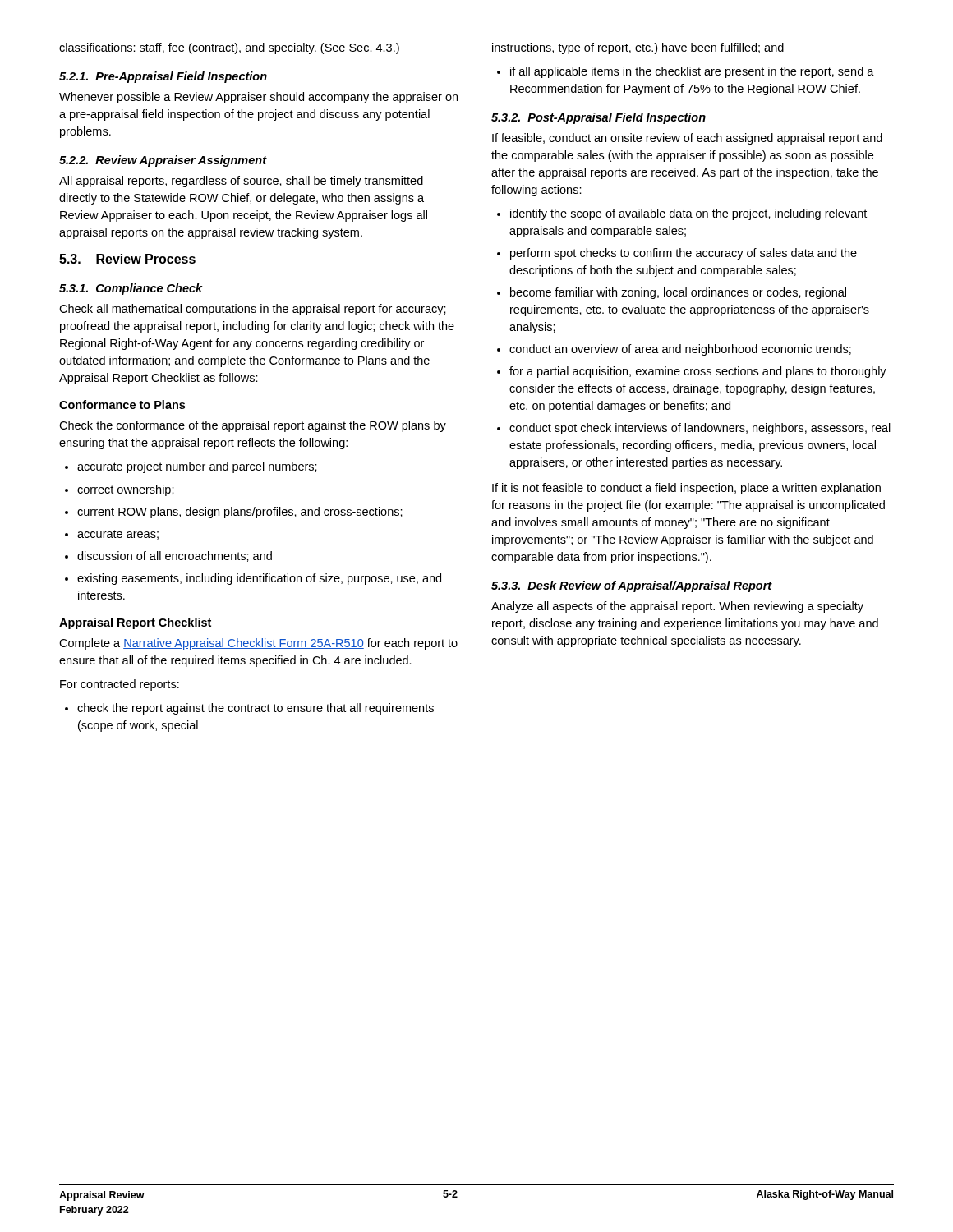Locate the text starting "If feasible, conduct an onsite review of each"
Viewport: 953px width, 1232px height.
(693, 164)
